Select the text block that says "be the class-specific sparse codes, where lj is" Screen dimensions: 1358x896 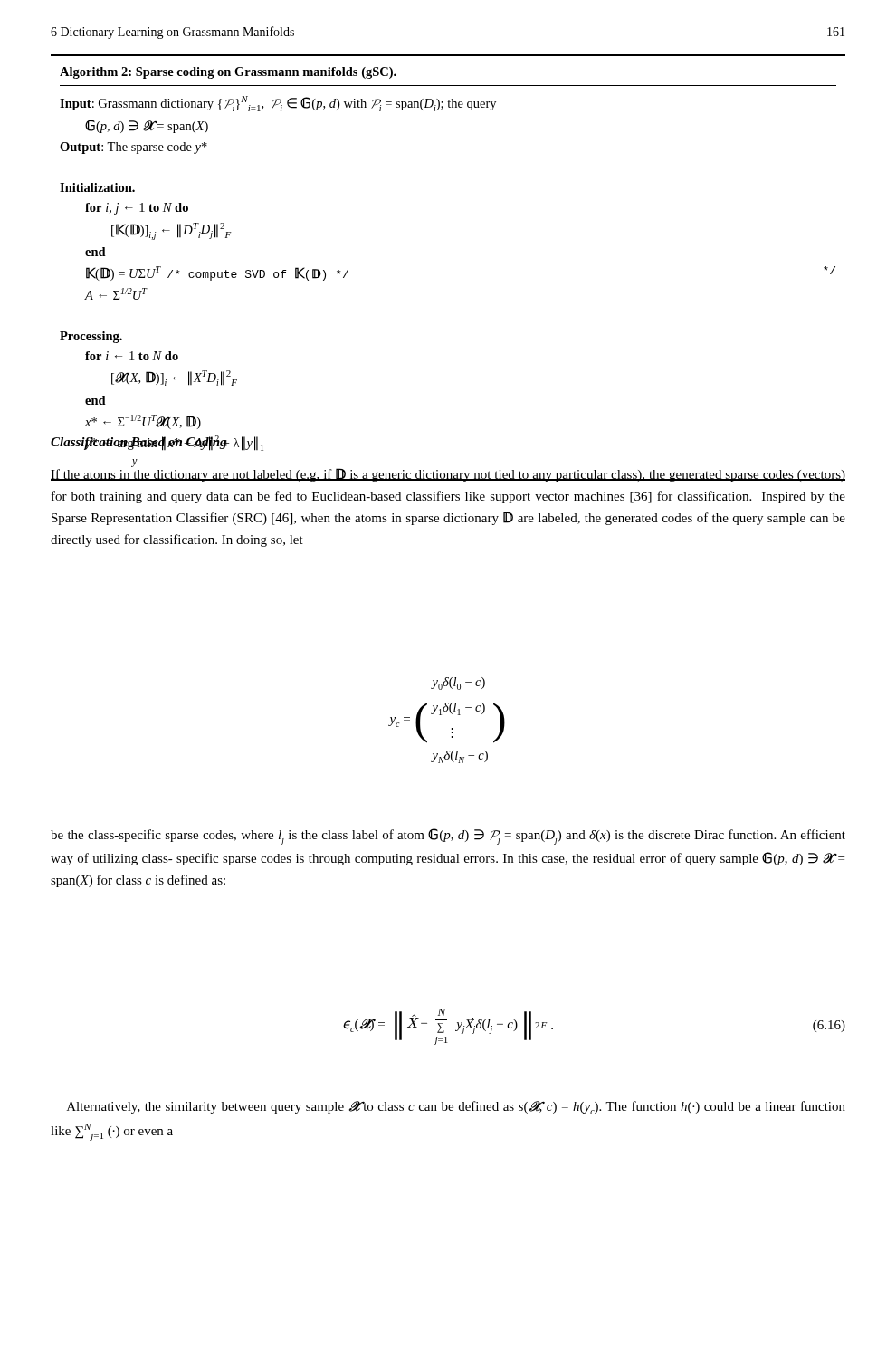coord(448,857)
